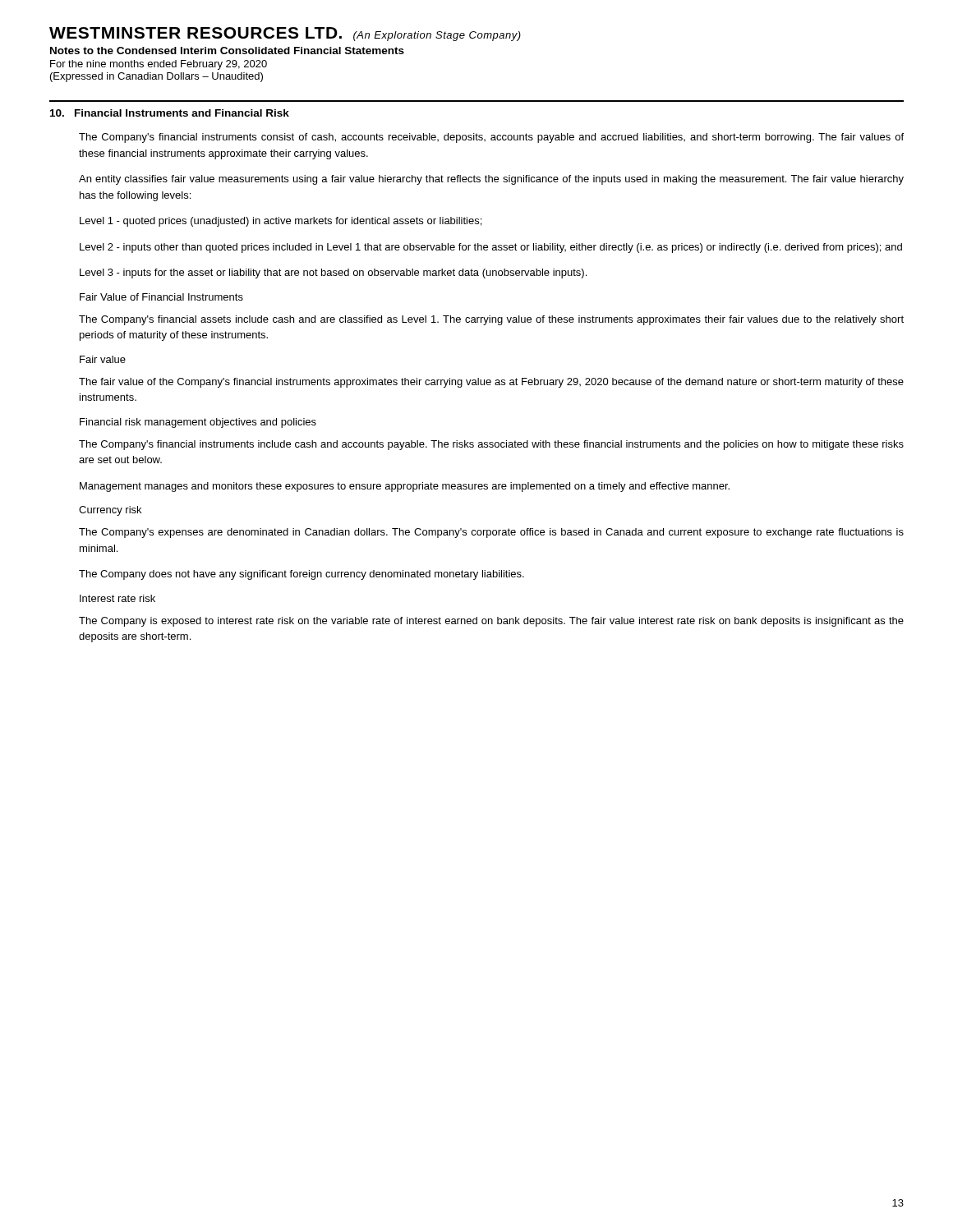Click on the element starting "The fair value of the Company's financial"
This screenshot has width=953, height=1232.
pos(491,389)
